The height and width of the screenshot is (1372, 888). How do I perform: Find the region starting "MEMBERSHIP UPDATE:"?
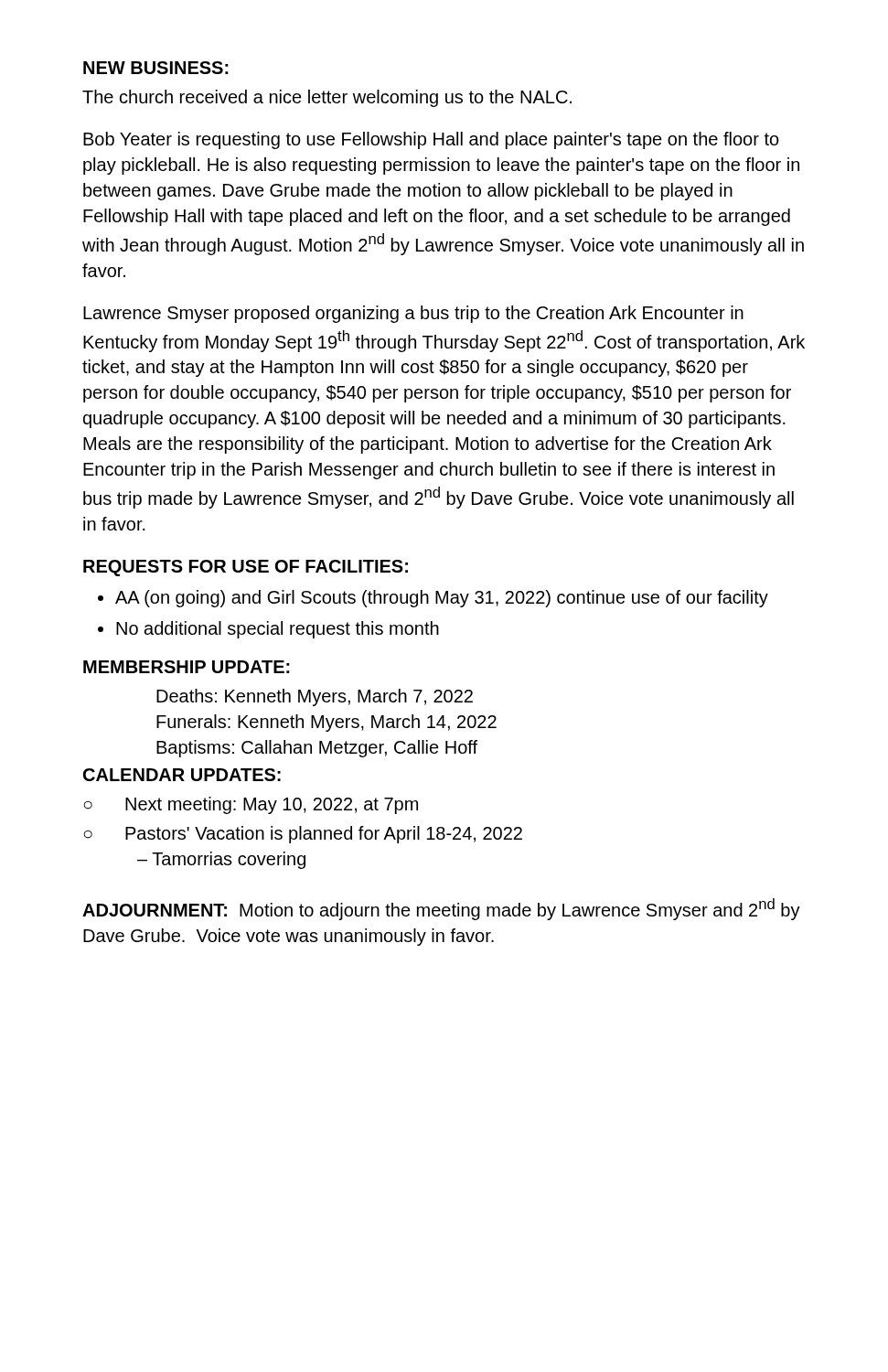(187, 667)
